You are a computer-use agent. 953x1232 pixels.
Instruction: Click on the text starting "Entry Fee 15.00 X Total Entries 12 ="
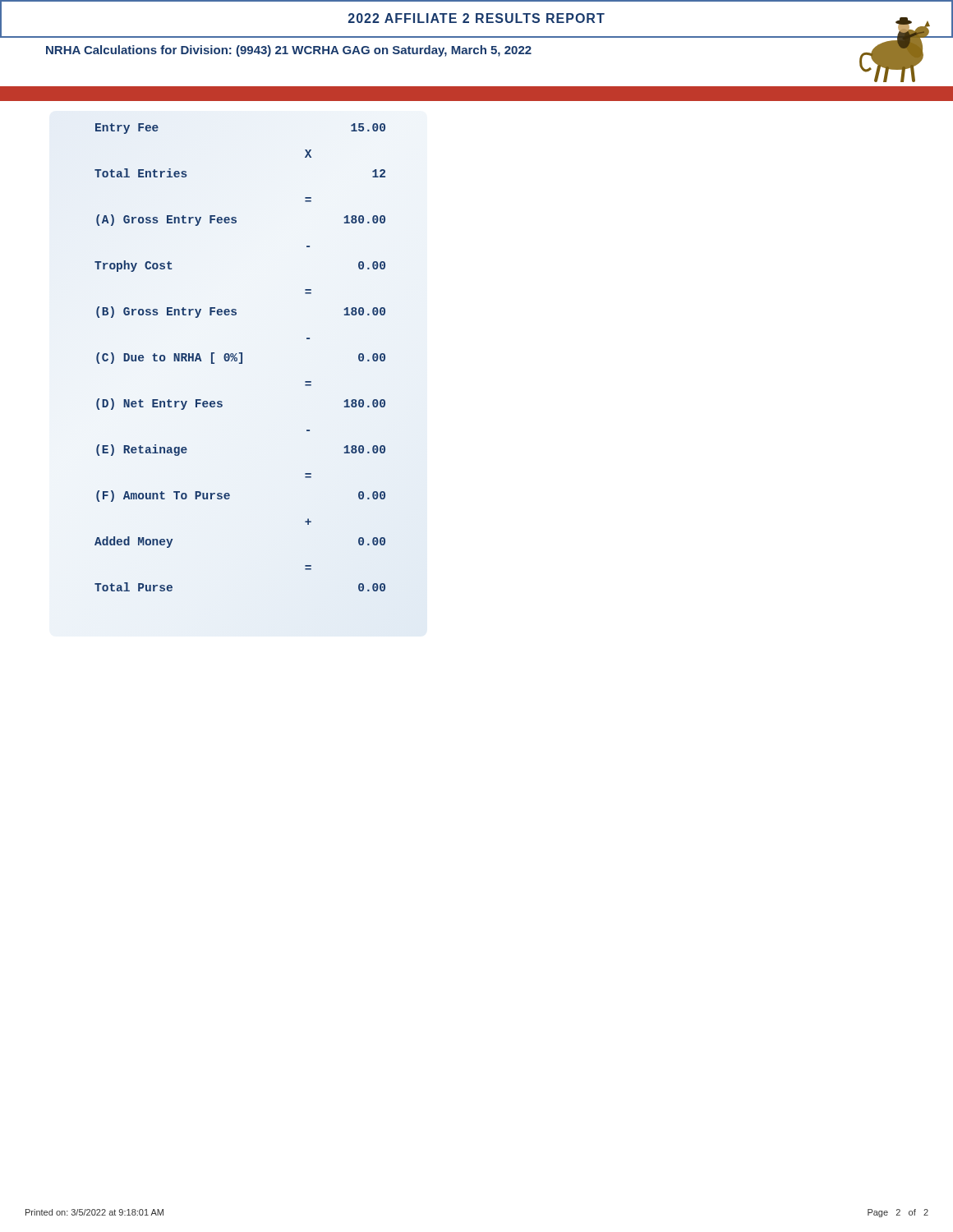[x=240, y=357]
